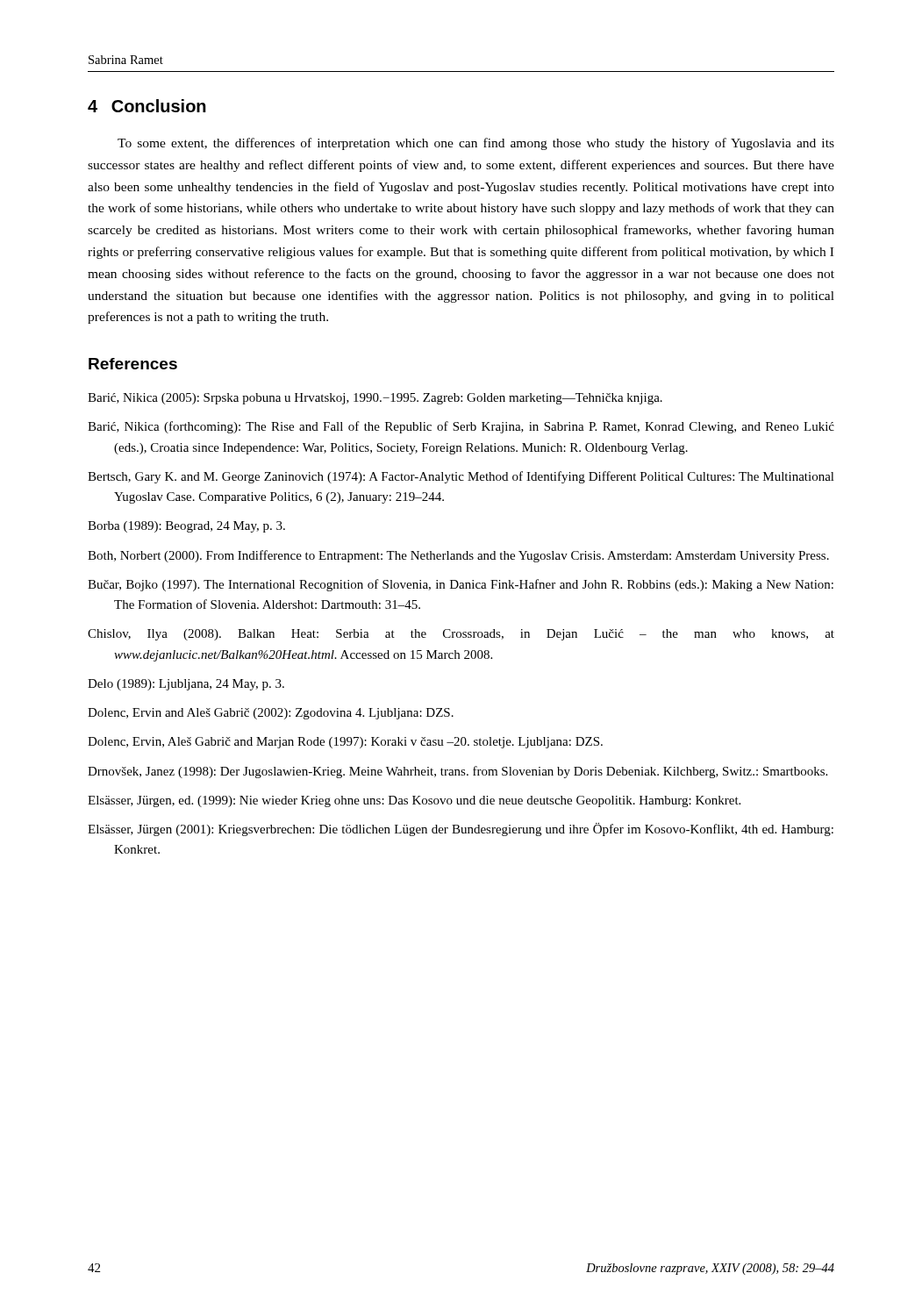Find the list item that says "Barić, Nikica (forthcoming): The Rise and"
The image size is (922, 1316).
point(461,437)
